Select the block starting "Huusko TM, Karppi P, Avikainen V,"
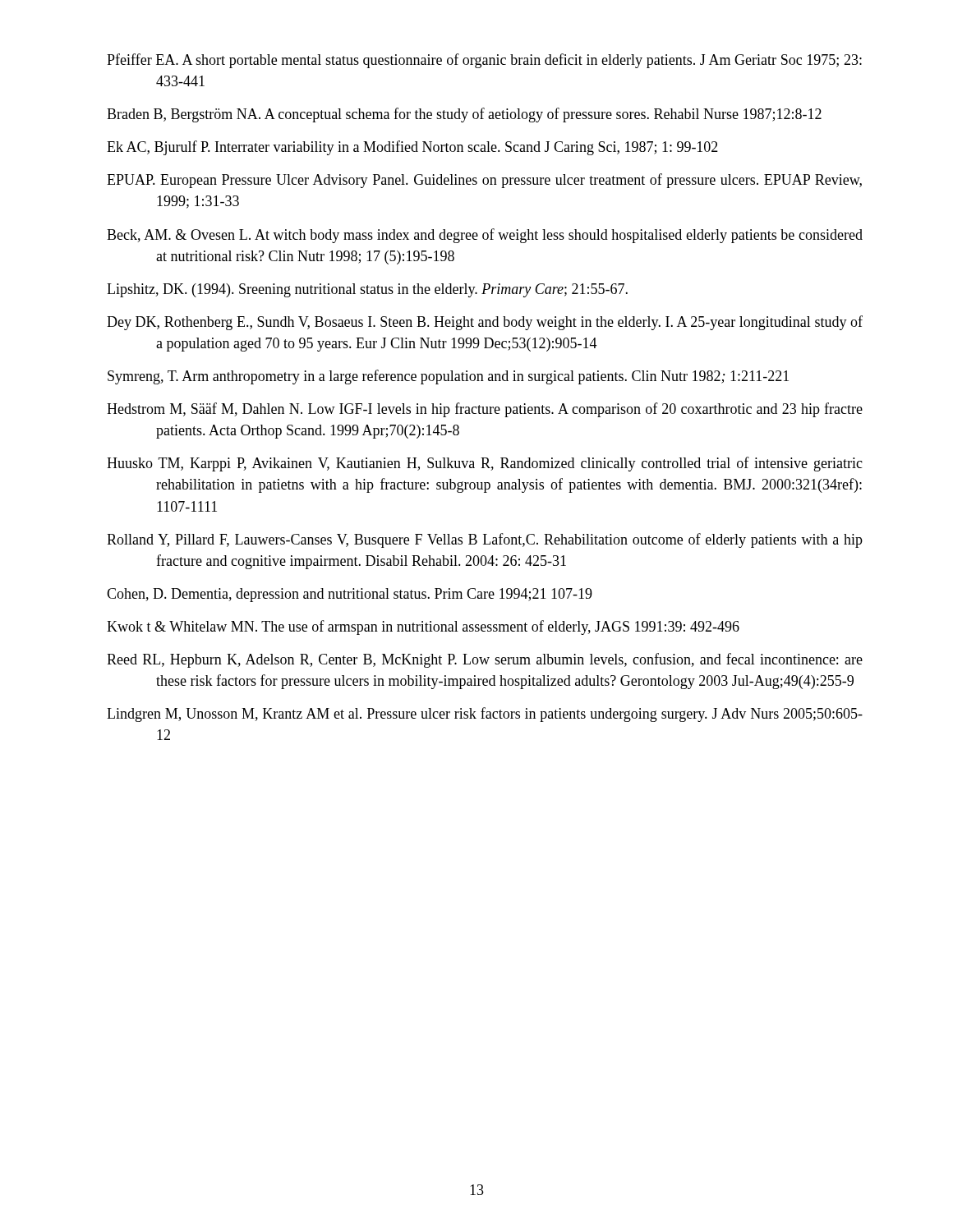953x1232 pixels. tap(485, 485)
